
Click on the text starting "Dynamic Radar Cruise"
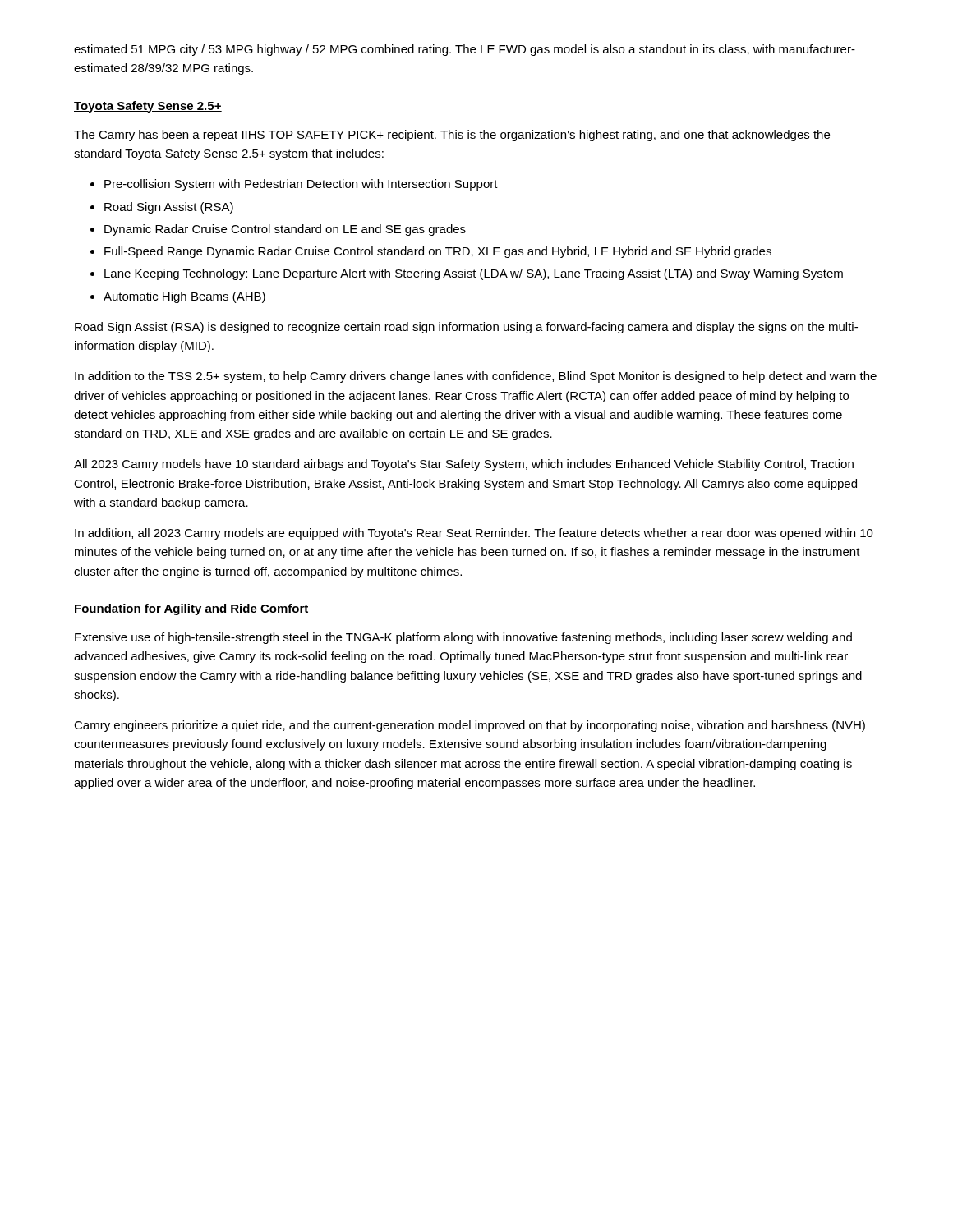tap(285, 229)
